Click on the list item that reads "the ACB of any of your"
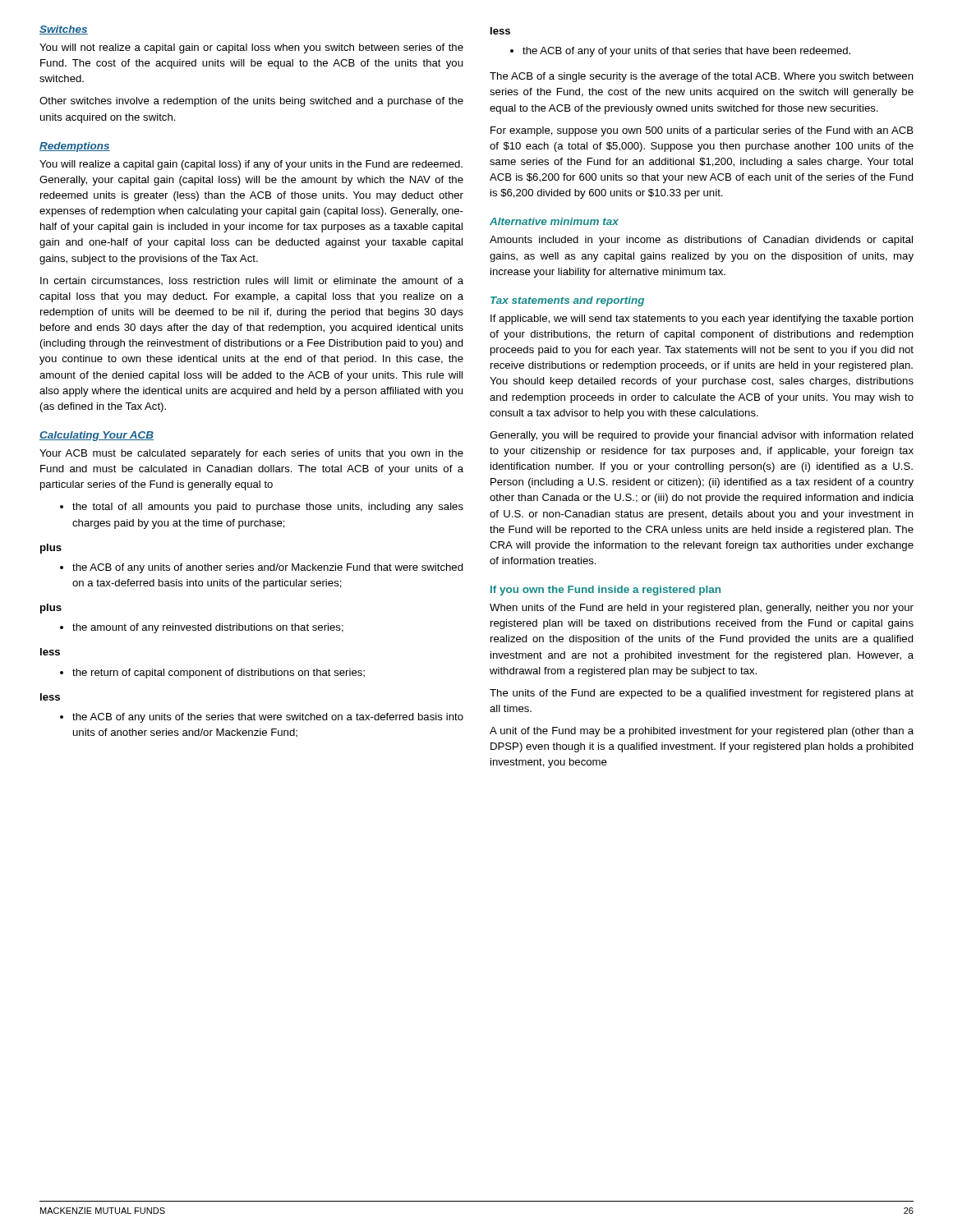Screen dimensions: 1232x953 tap(709, 51)
